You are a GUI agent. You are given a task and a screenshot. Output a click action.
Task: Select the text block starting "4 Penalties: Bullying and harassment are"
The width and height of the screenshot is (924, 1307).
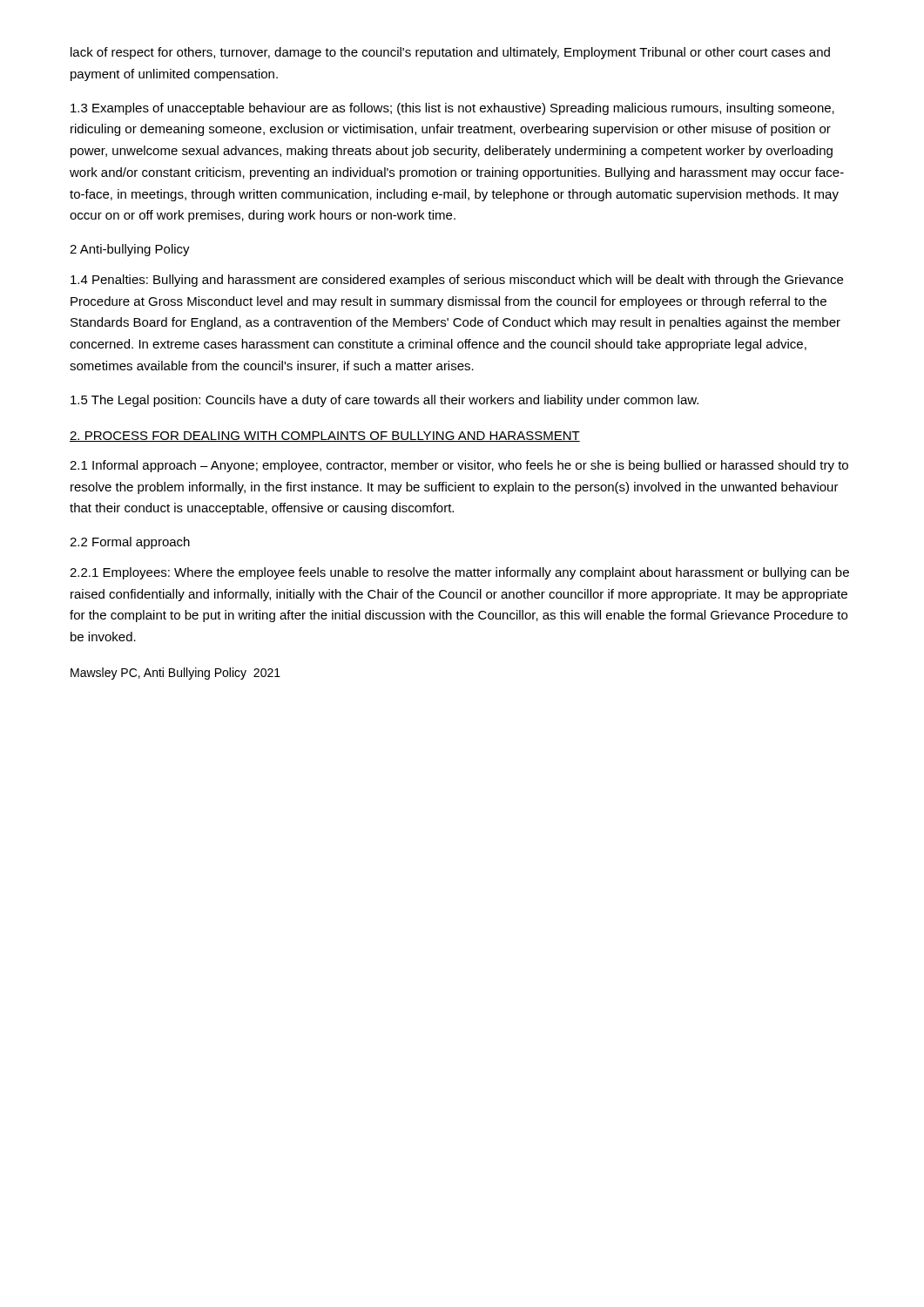click(457, 322)
